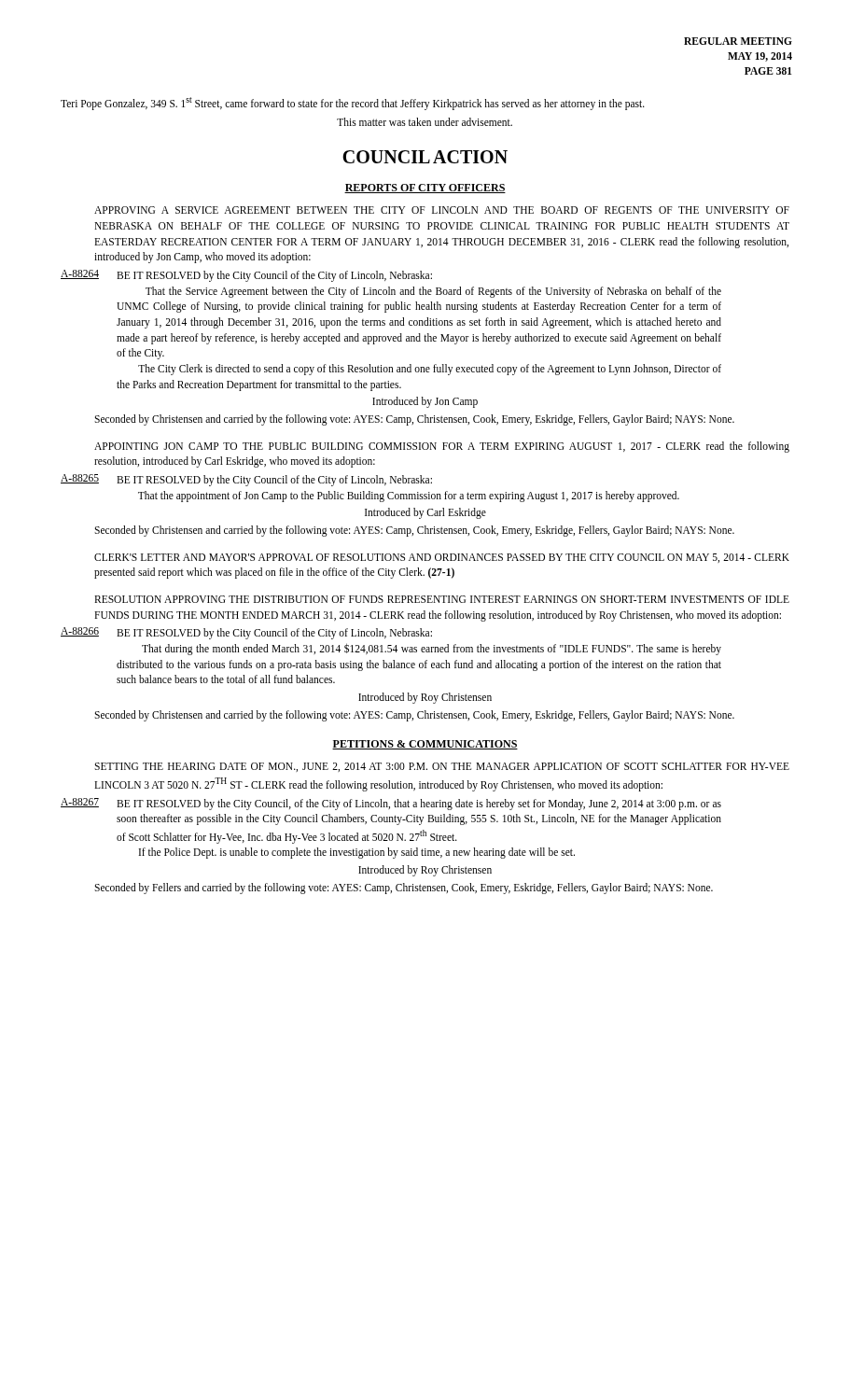Point to "This matter was taken under advisement."
850x1400 pixels.
pos(425,122)
